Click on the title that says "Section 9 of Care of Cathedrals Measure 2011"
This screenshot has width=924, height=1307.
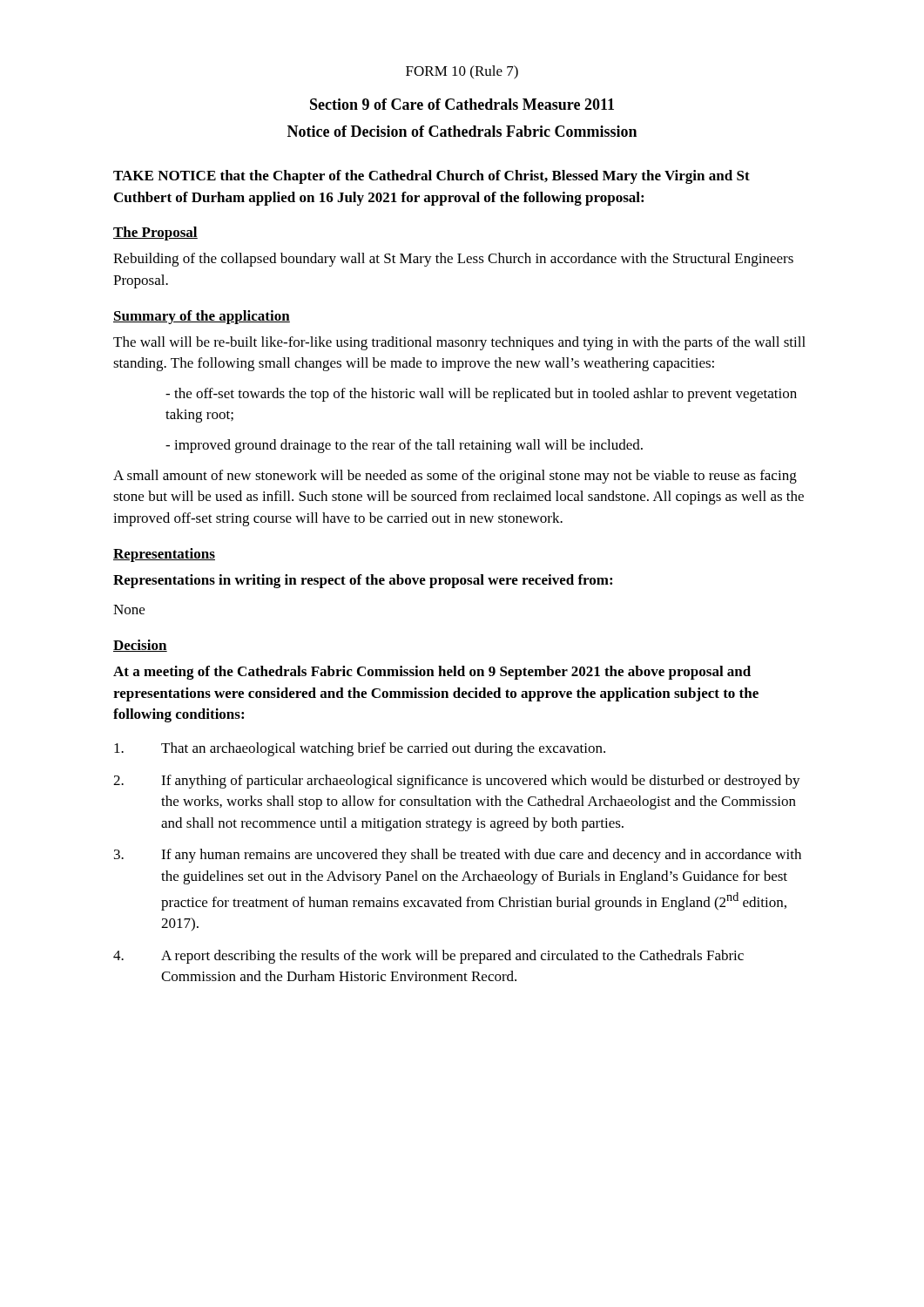coord(462,105)
